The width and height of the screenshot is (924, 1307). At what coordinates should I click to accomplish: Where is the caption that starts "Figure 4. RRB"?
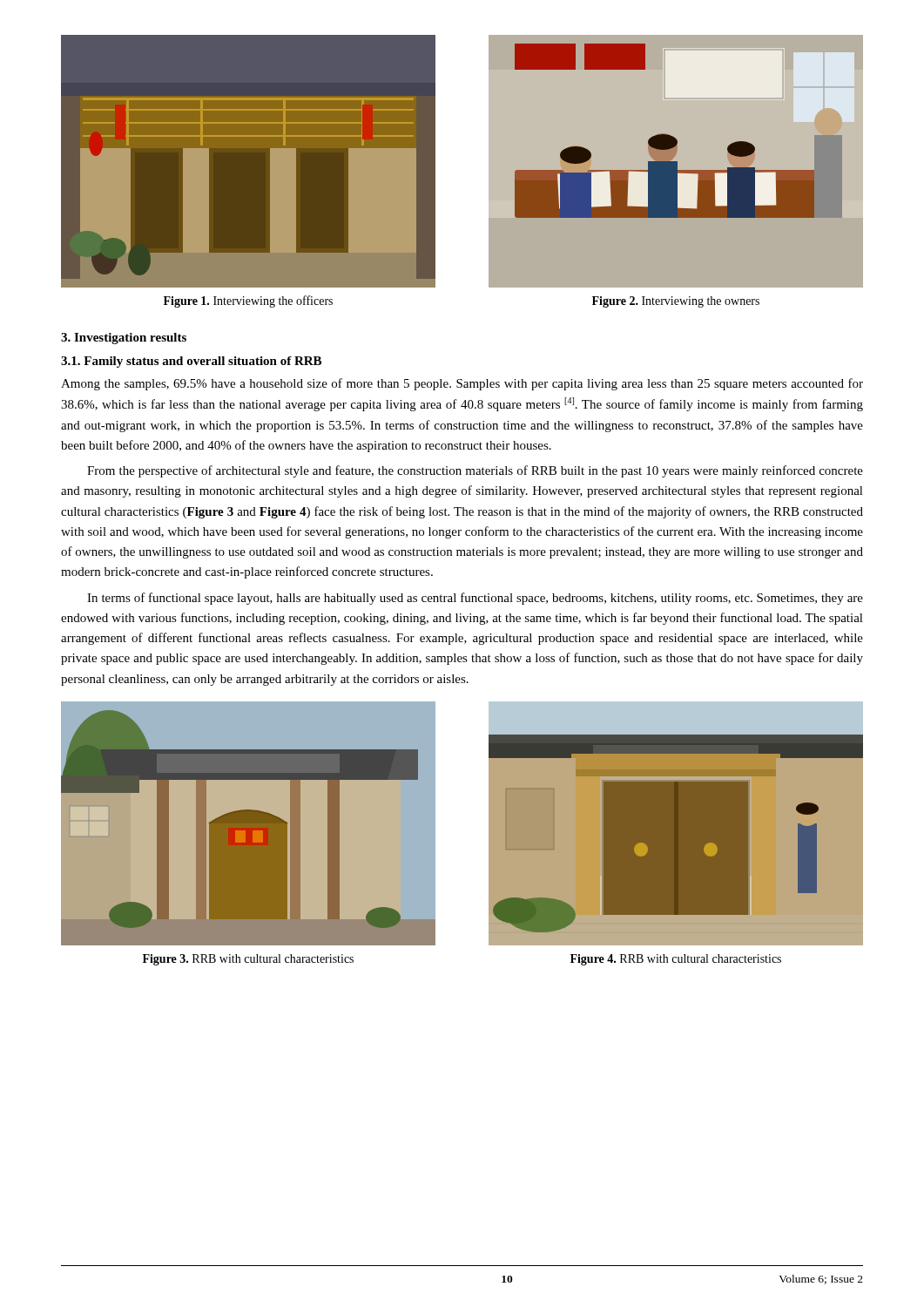pyautogui.click(x=676, y=959)
